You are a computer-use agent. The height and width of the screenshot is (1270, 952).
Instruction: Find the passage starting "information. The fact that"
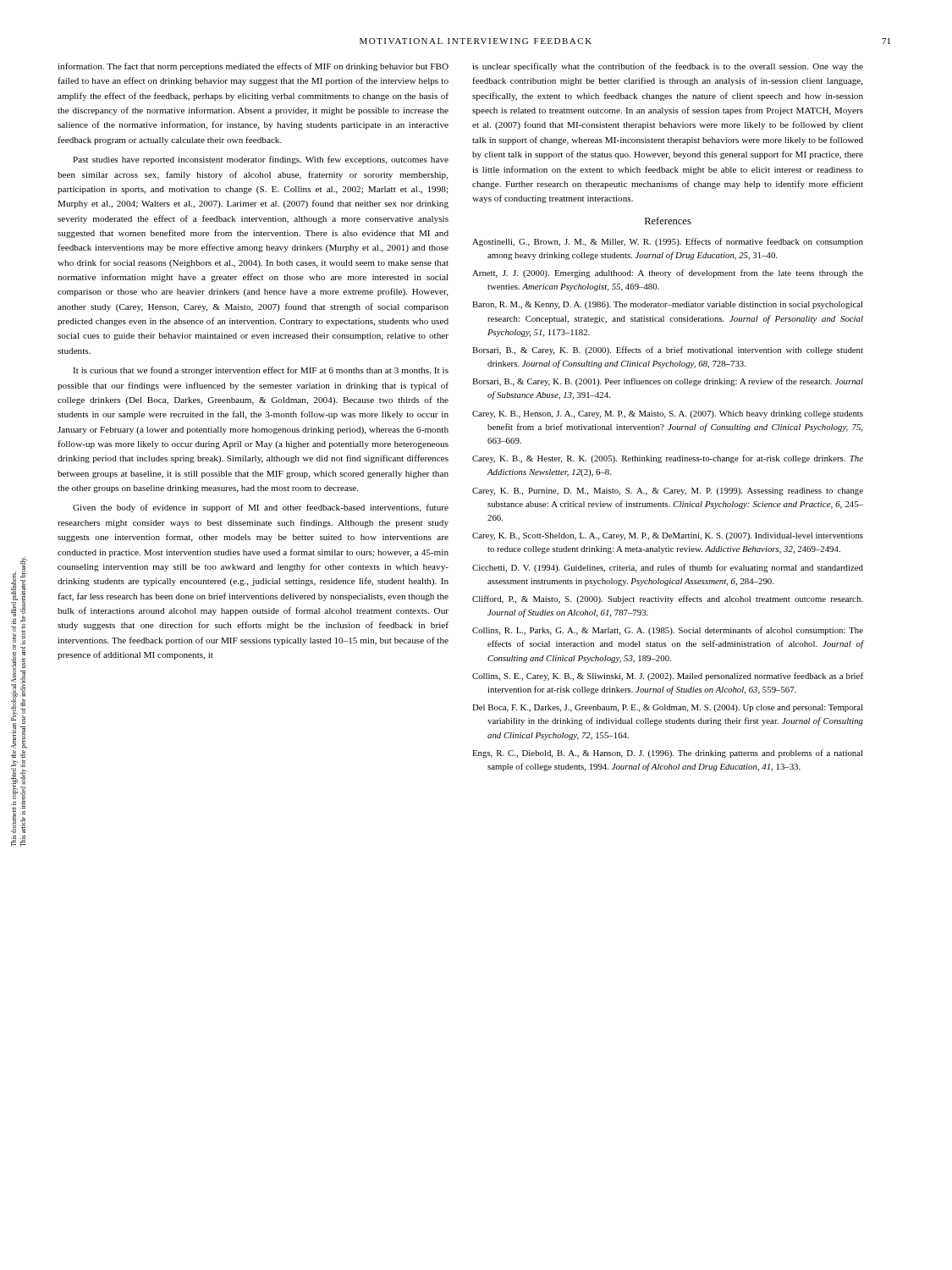pos(253,103)
